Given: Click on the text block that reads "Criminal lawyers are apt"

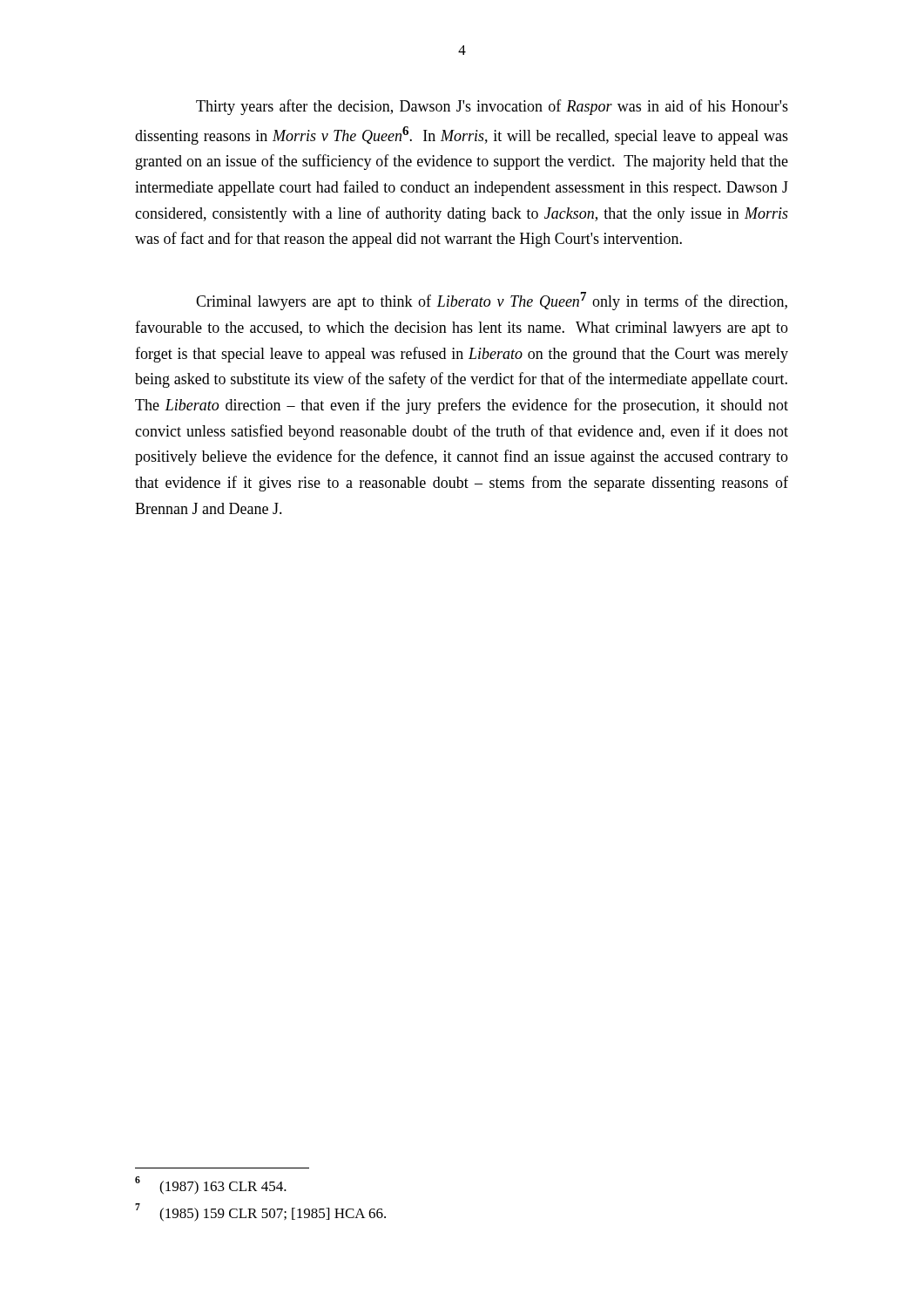Looking at the screenshot, I should click(462, 403).
